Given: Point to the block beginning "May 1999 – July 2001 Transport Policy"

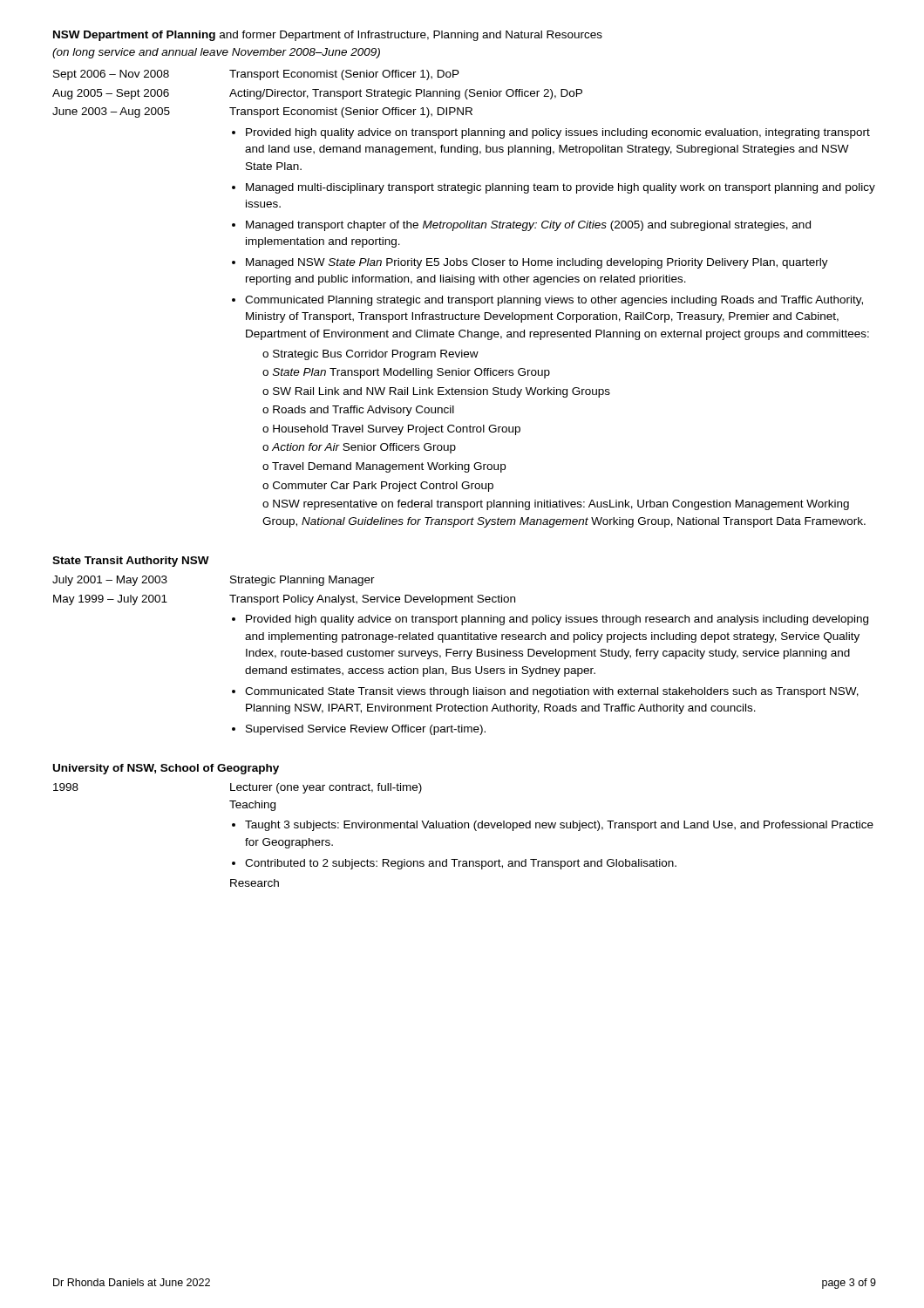Looking at the screenshot, I should 464,665.
